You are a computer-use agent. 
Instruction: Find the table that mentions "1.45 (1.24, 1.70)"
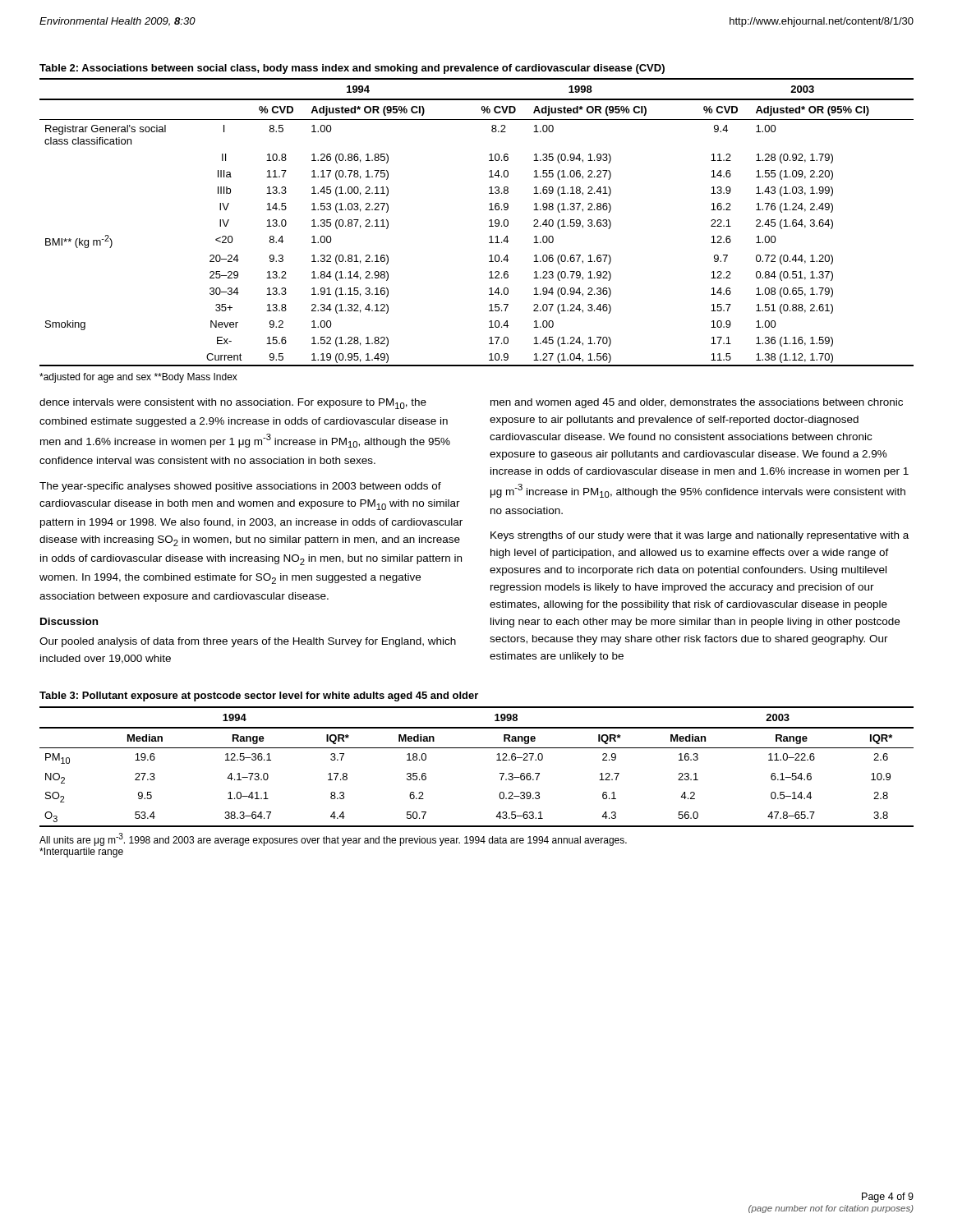(476, 222)
